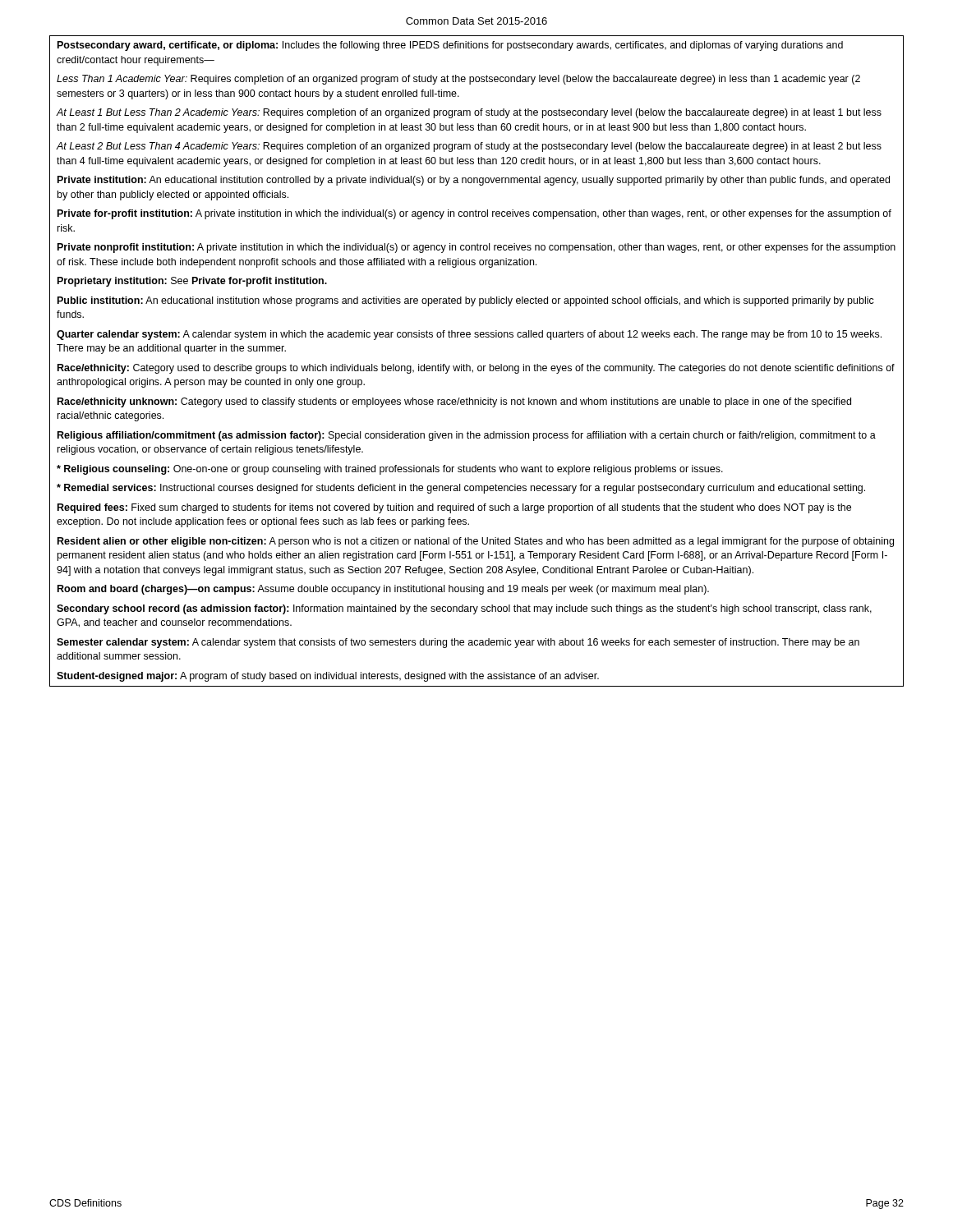Click on the text block with the text "Remedial services: Instructional courses"
This screenshot has height=1232, width=953.
click(461, 488)
